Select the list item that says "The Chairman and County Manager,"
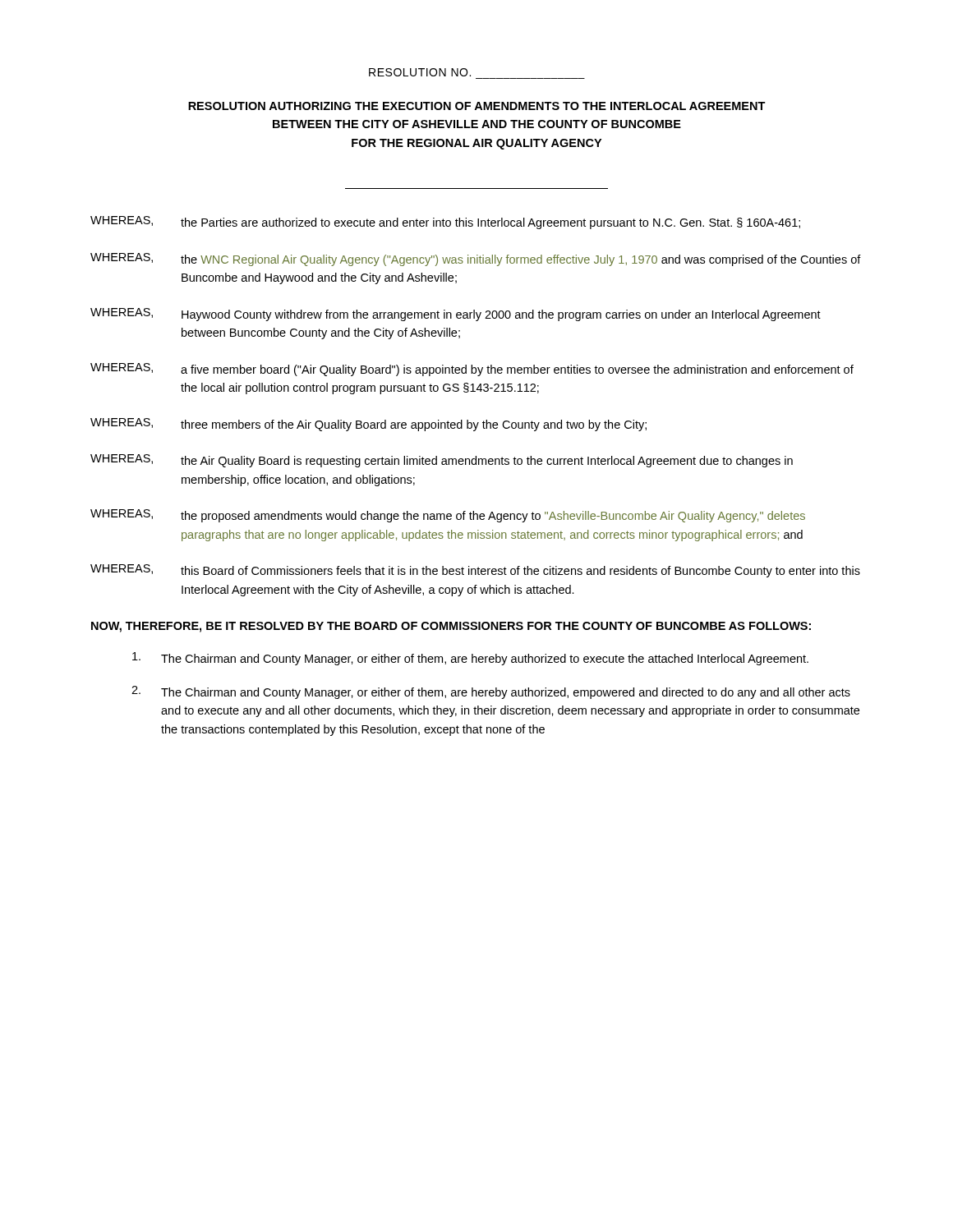Screen dimensions: 1232x953 (x=497, y=659)
